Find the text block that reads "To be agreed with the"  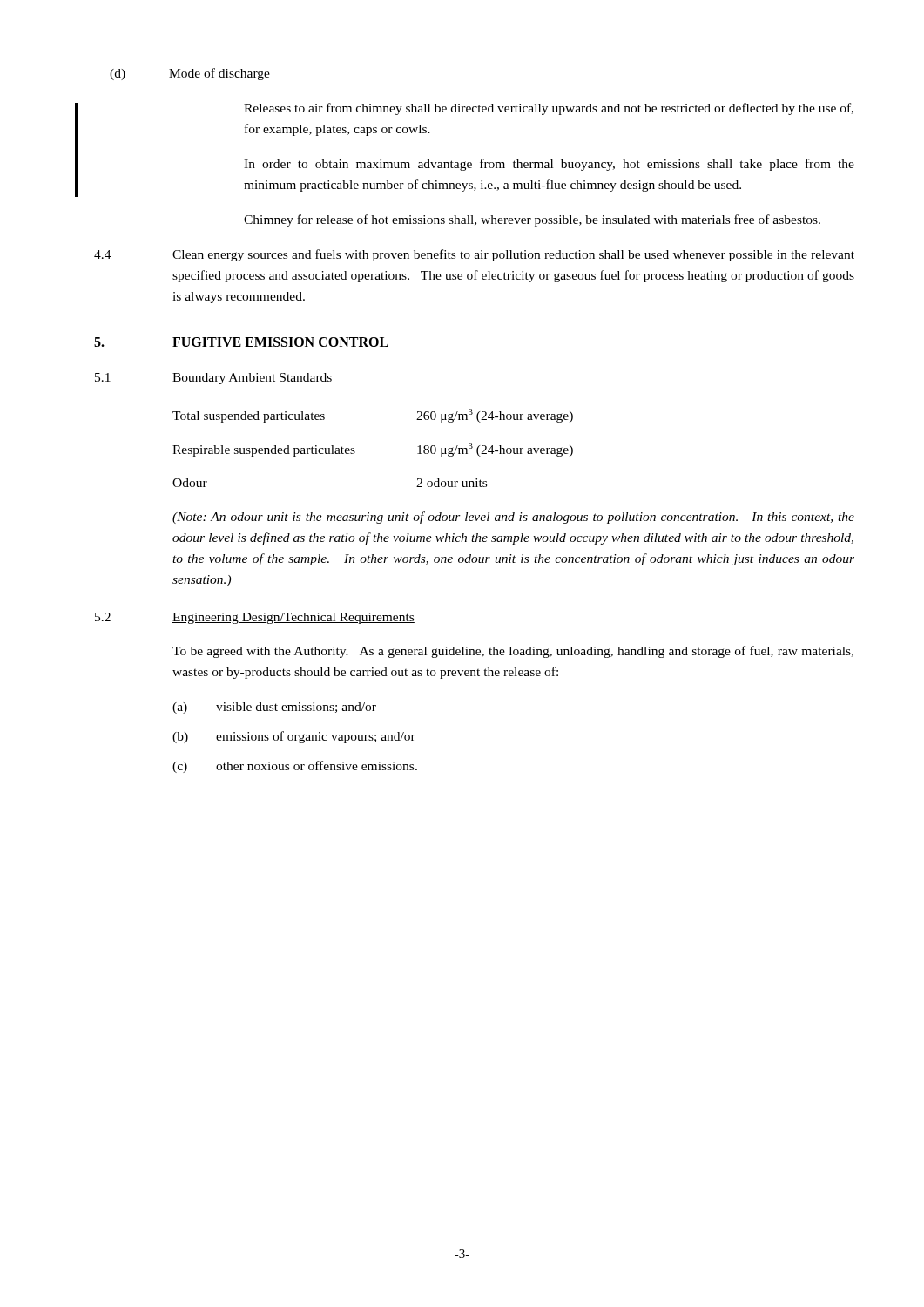[513, 661]
